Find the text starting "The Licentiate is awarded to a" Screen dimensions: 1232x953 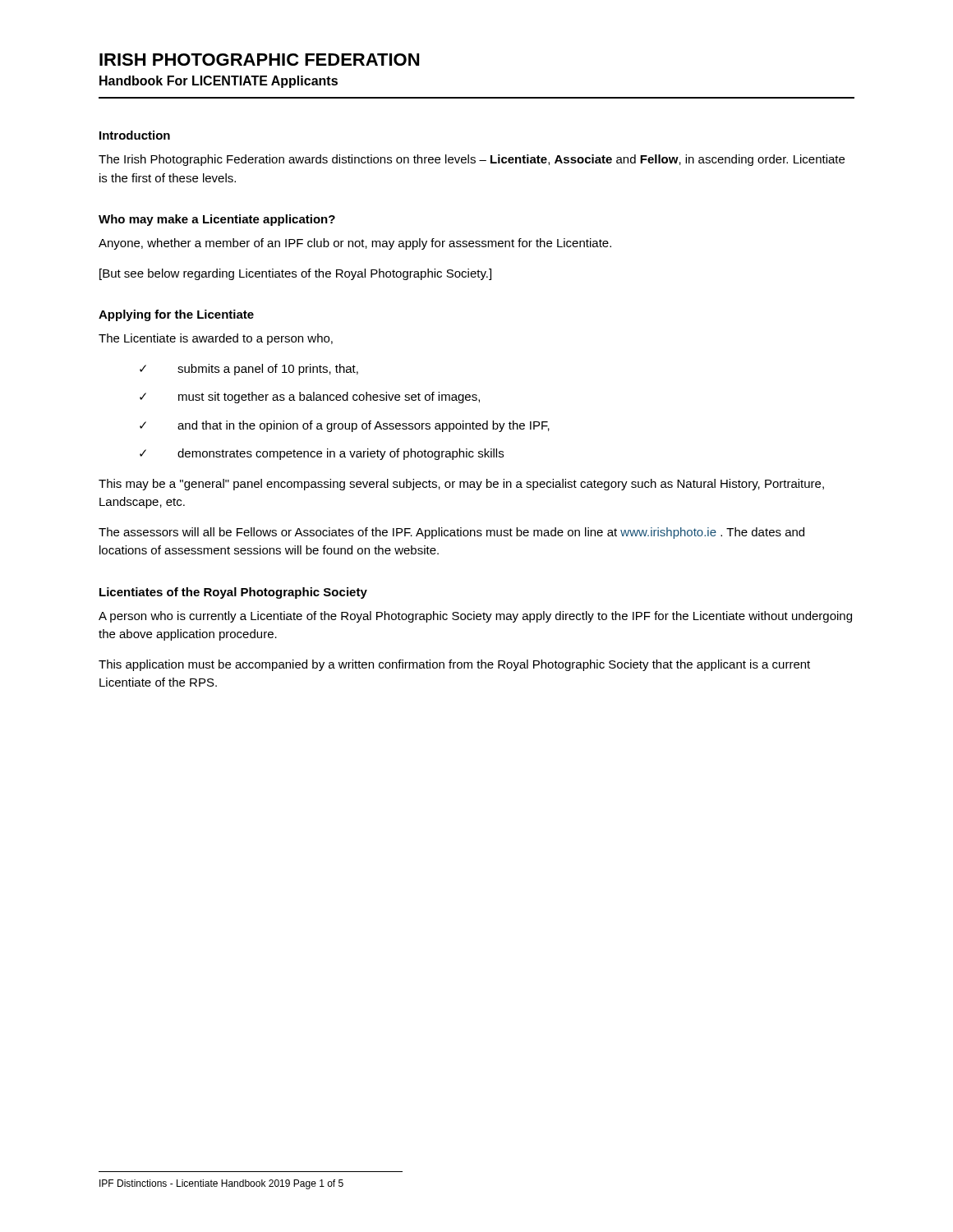(x=216, y=339)
